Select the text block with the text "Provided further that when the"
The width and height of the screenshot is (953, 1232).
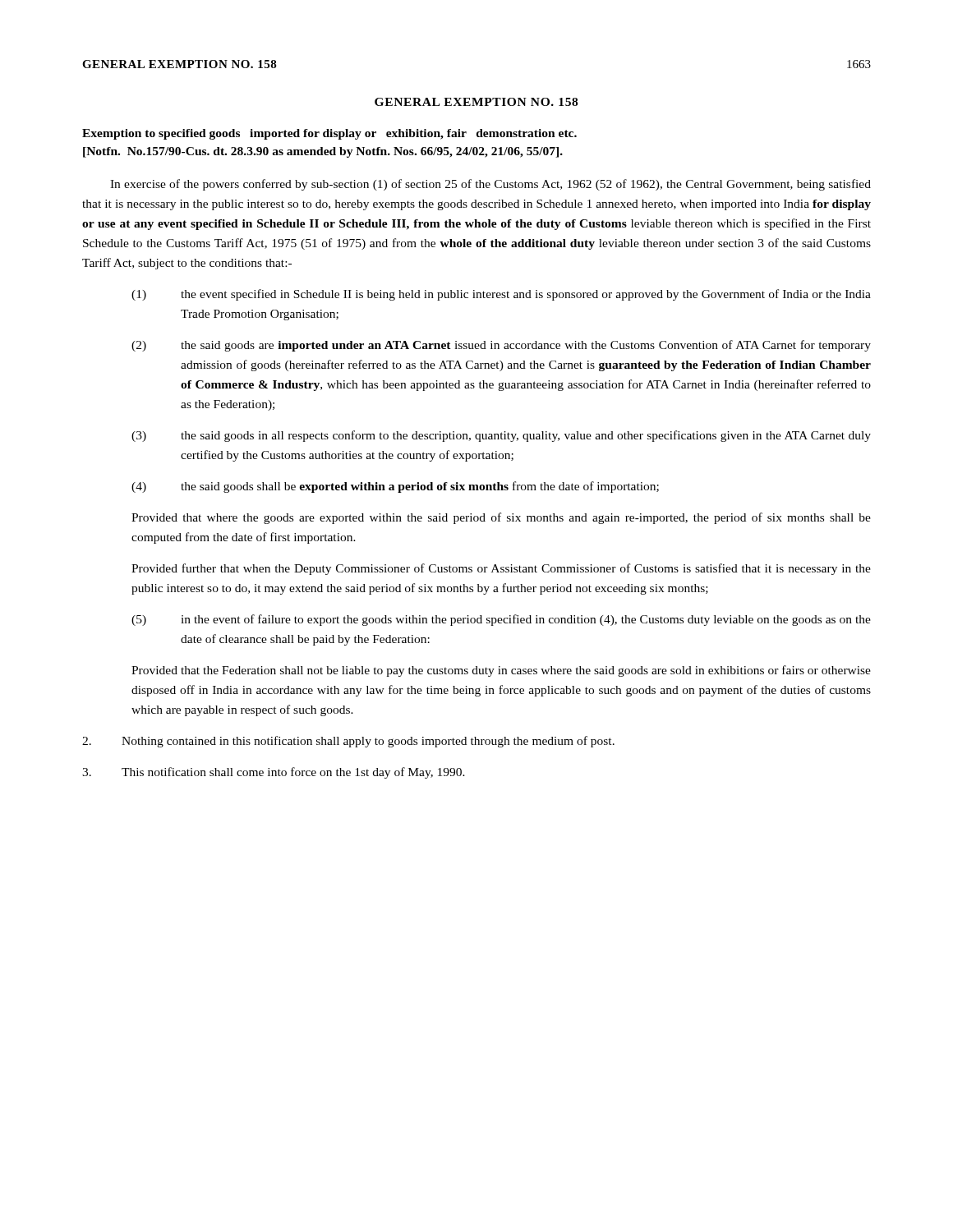(501, 578)
